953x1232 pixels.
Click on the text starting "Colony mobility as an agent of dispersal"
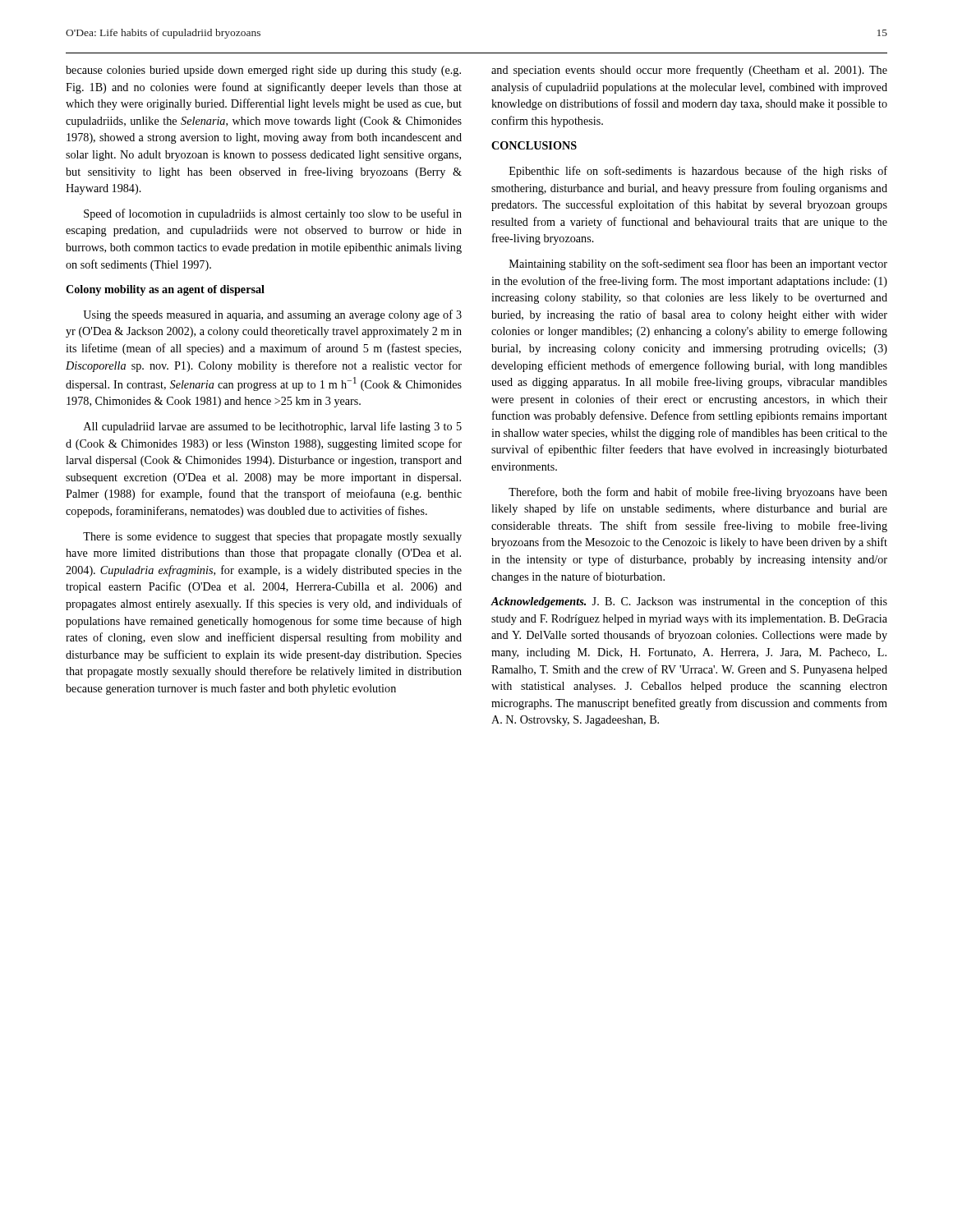coord(264,289)
